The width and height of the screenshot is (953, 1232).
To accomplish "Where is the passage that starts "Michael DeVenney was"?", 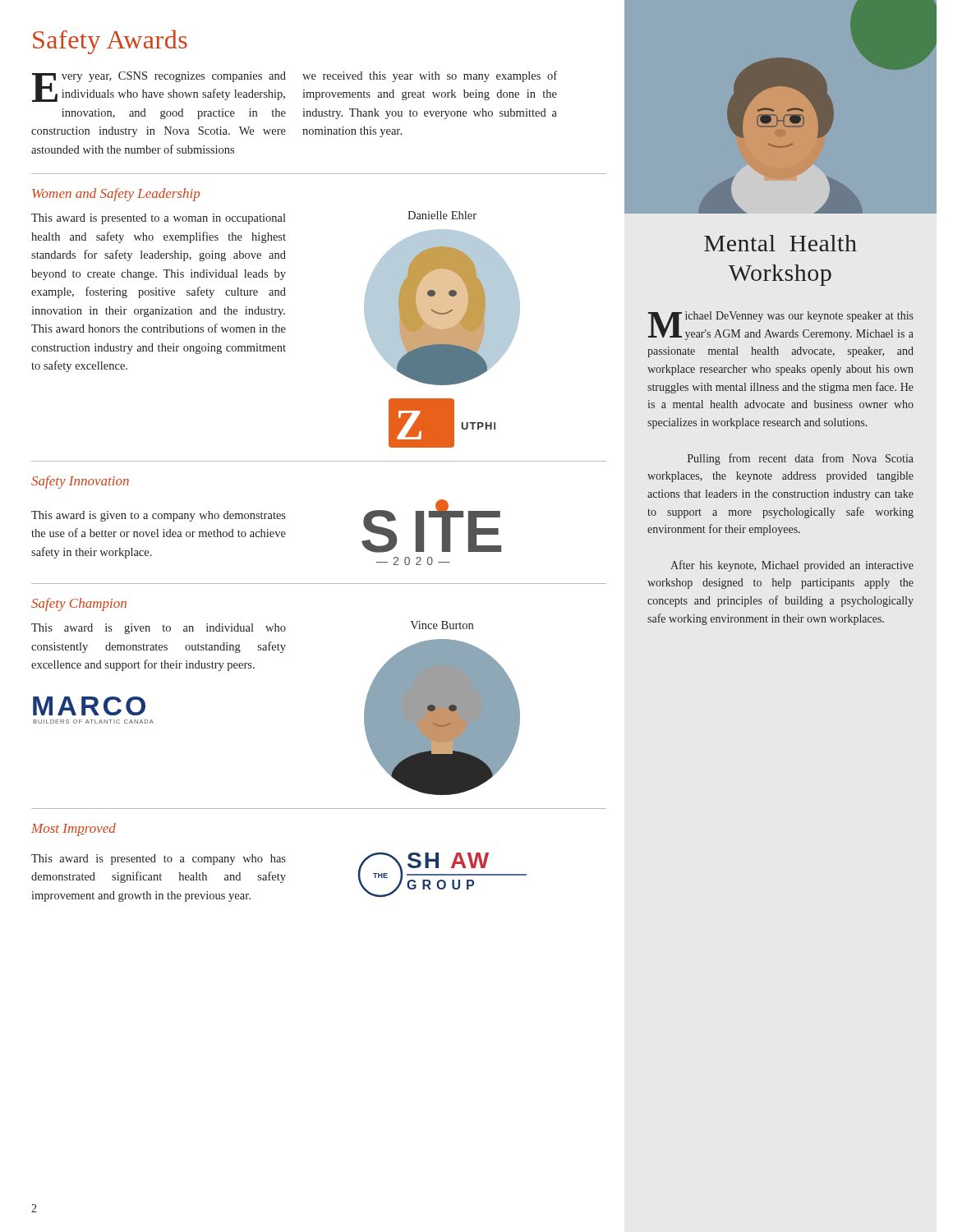I will 780,466.
